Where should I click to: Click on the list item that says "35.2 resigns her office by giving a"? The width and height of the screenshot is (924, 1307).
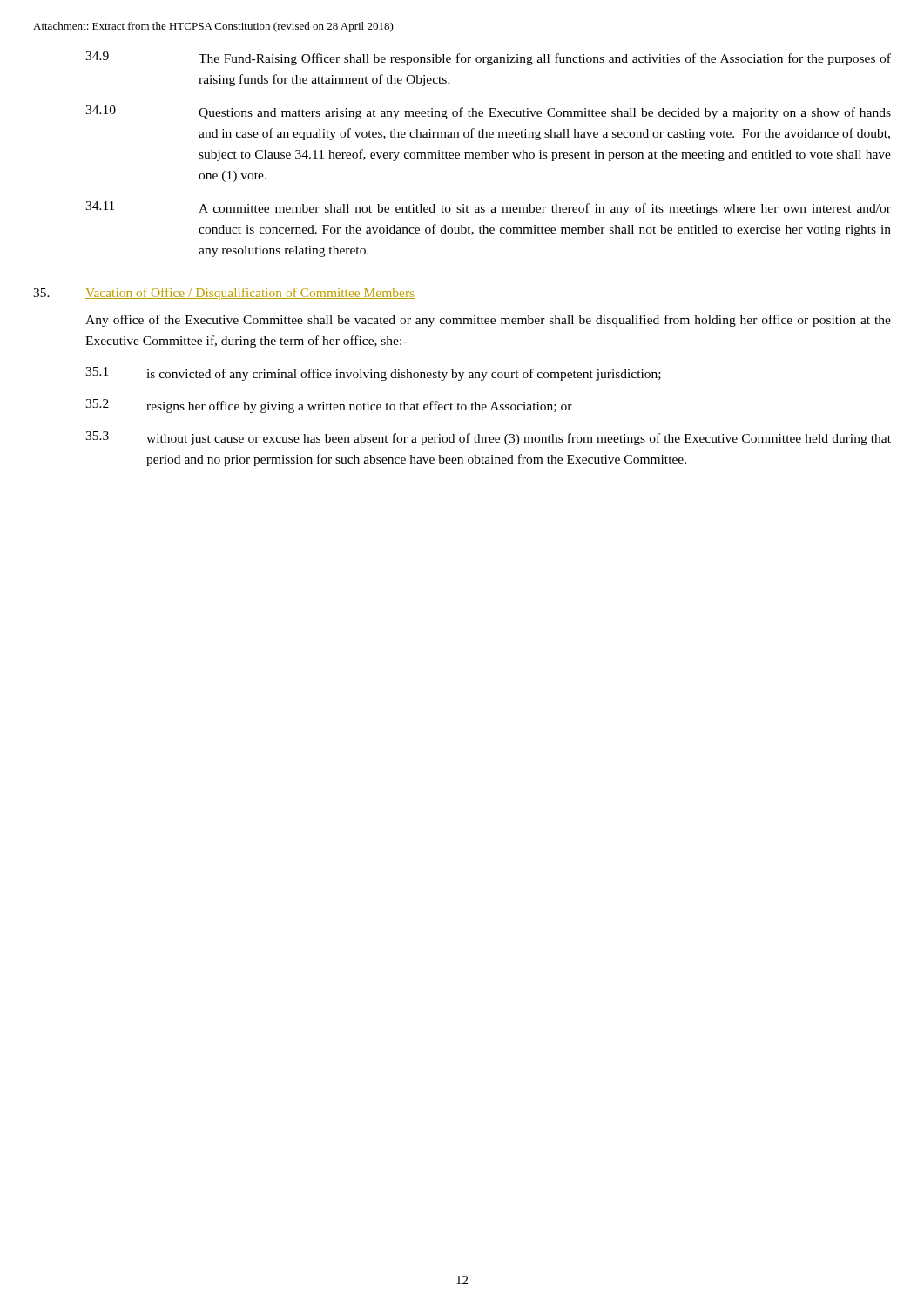(488, 406)
